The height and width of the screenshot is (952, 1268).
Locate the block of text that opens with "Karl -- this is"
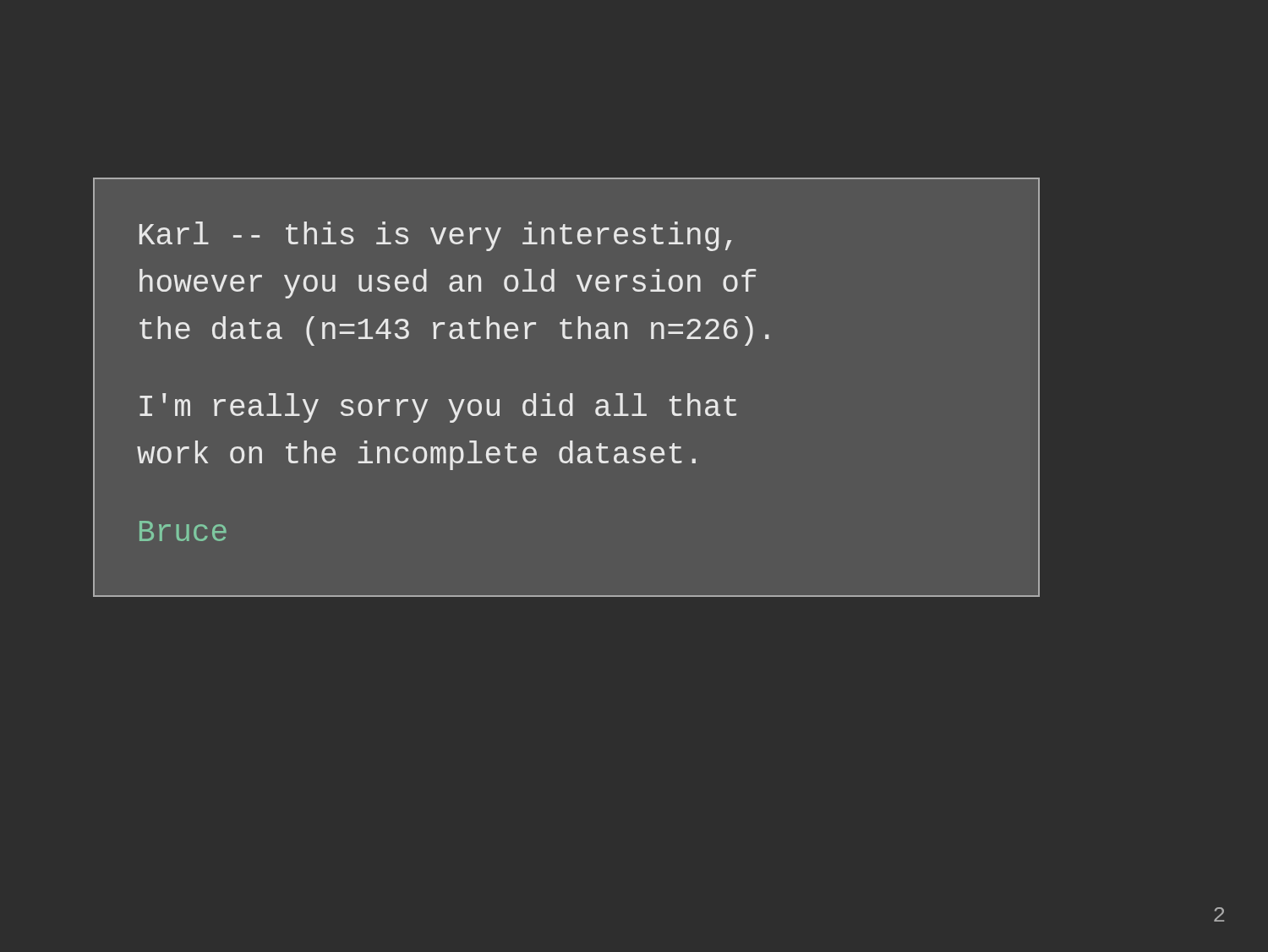(566, 385)
